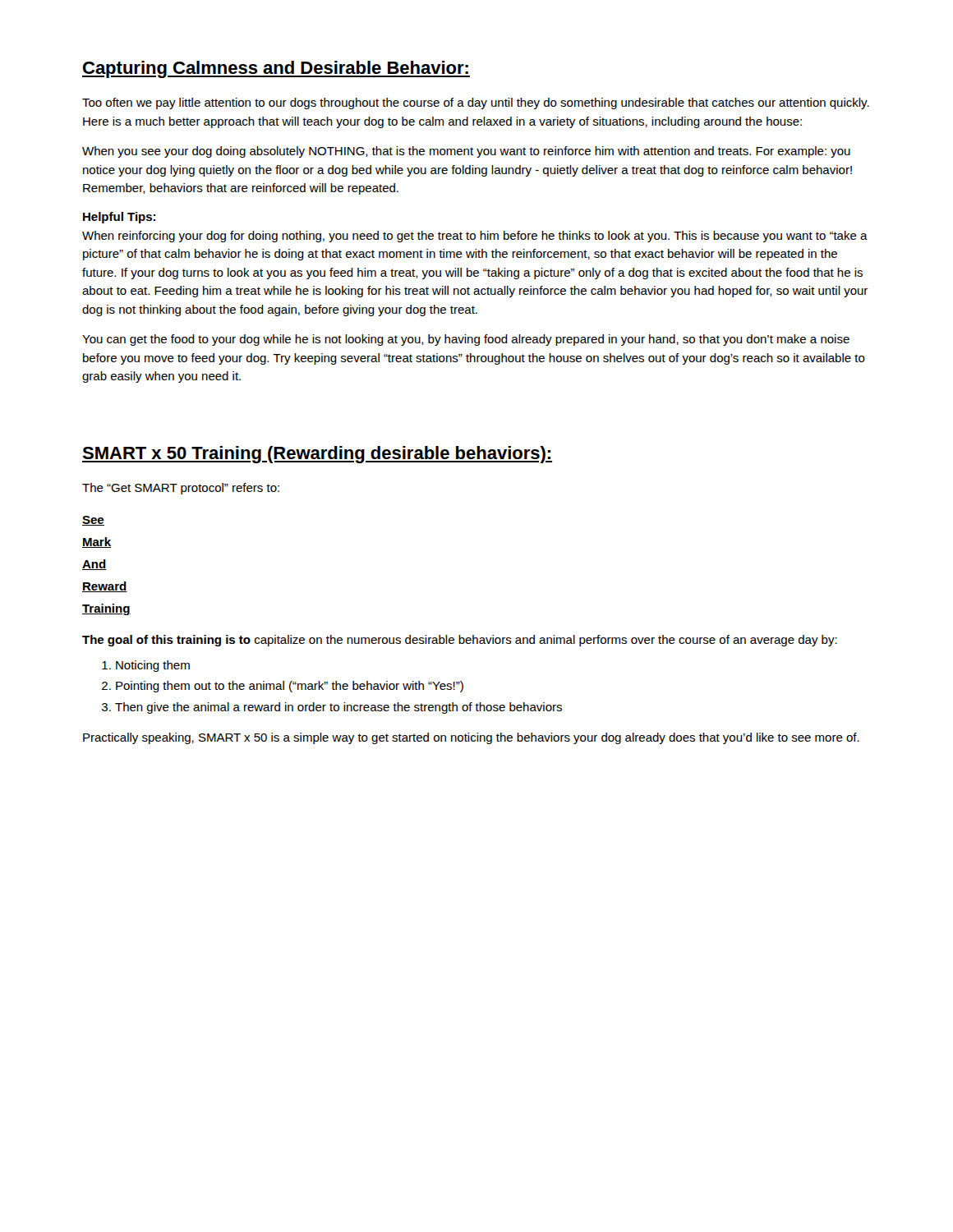This screenshot has width=953, height=1232.
Task: Click on the title with the text "Capturing Calmness and"
Action: 276,68
